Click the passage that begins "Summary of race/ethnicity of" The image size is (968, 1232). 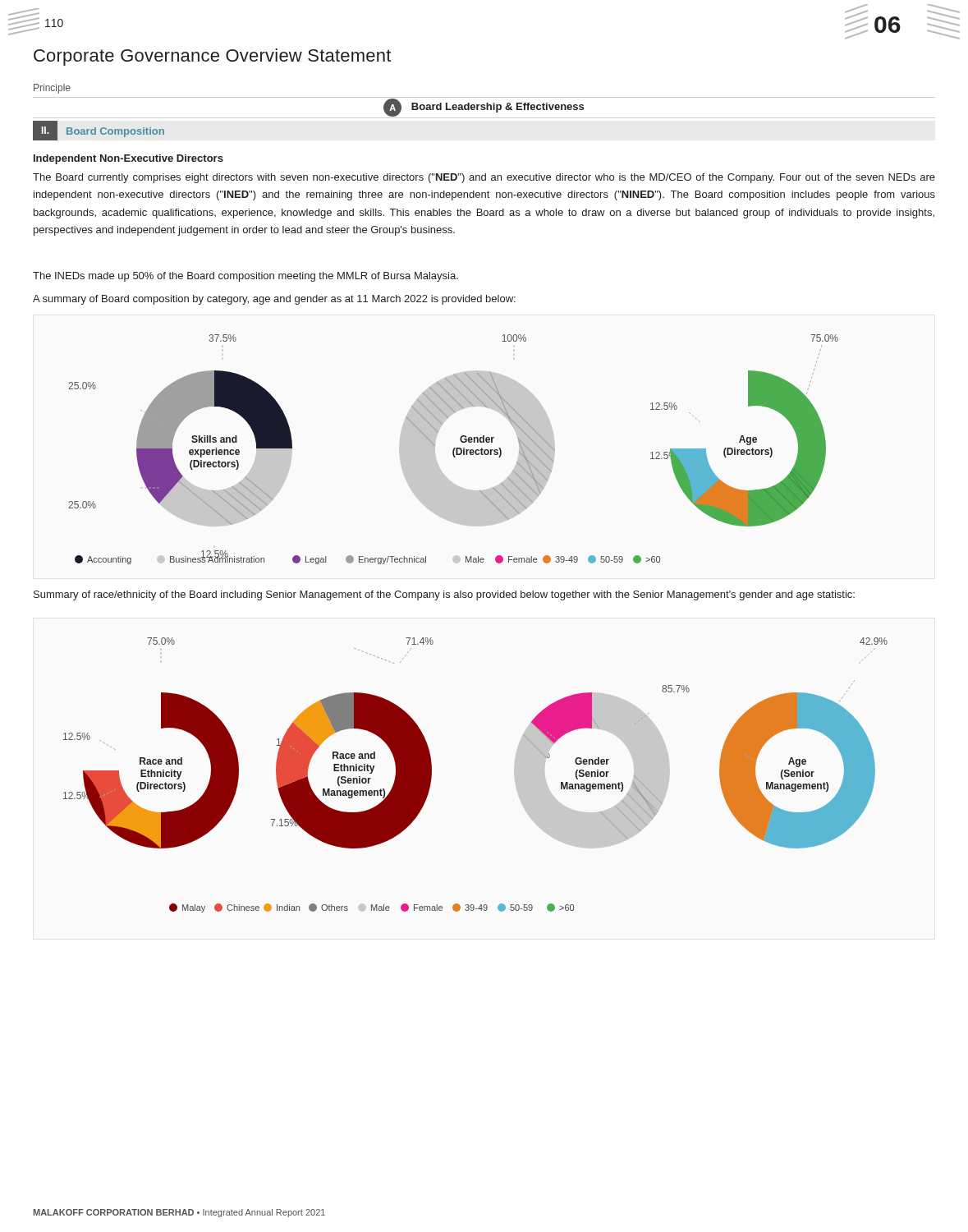[444, 594]
